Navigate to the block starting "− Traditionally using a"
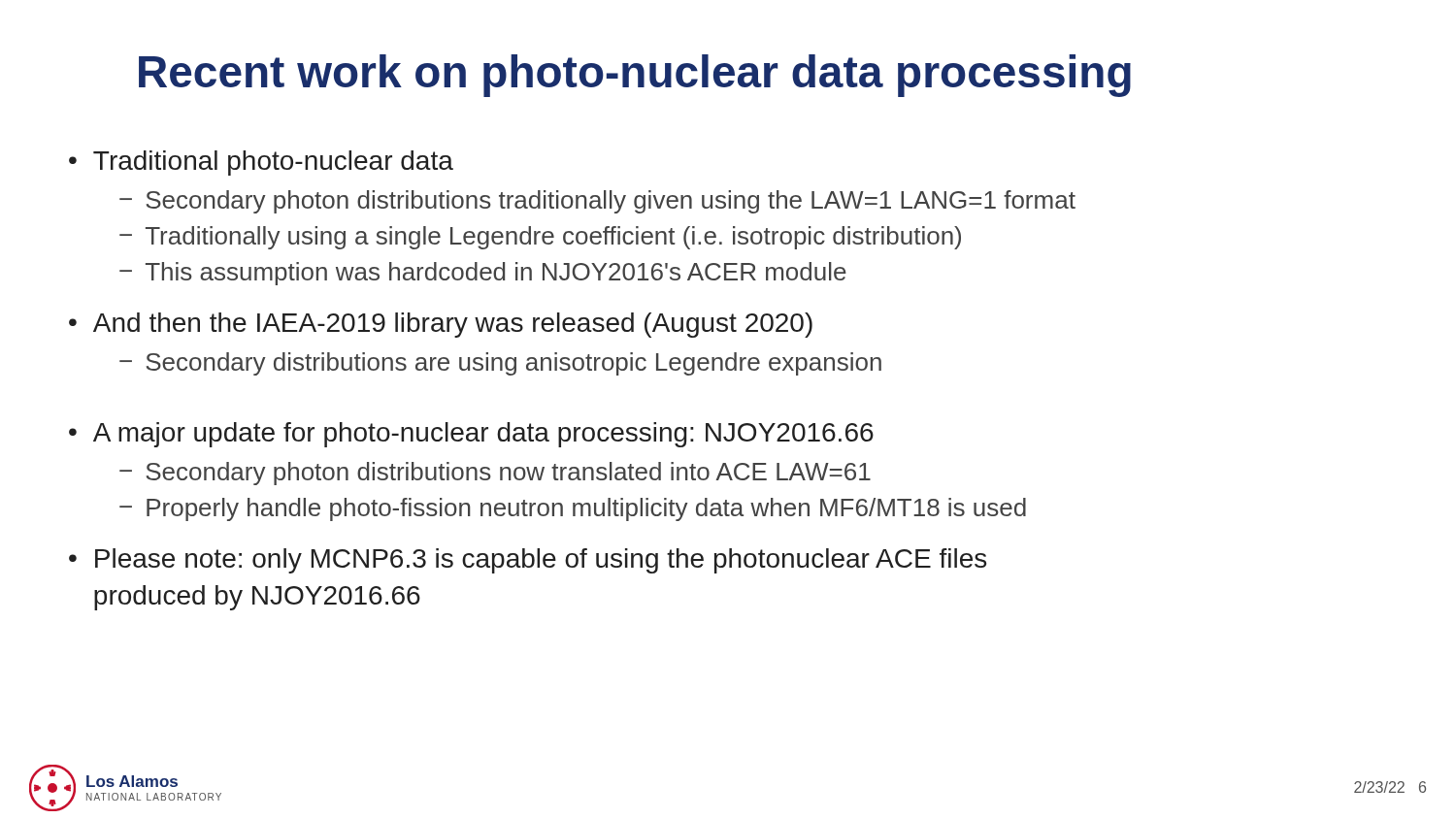The height and width of the screenshot is (819, 1456). pyautogui.click(x=541, y=236)
